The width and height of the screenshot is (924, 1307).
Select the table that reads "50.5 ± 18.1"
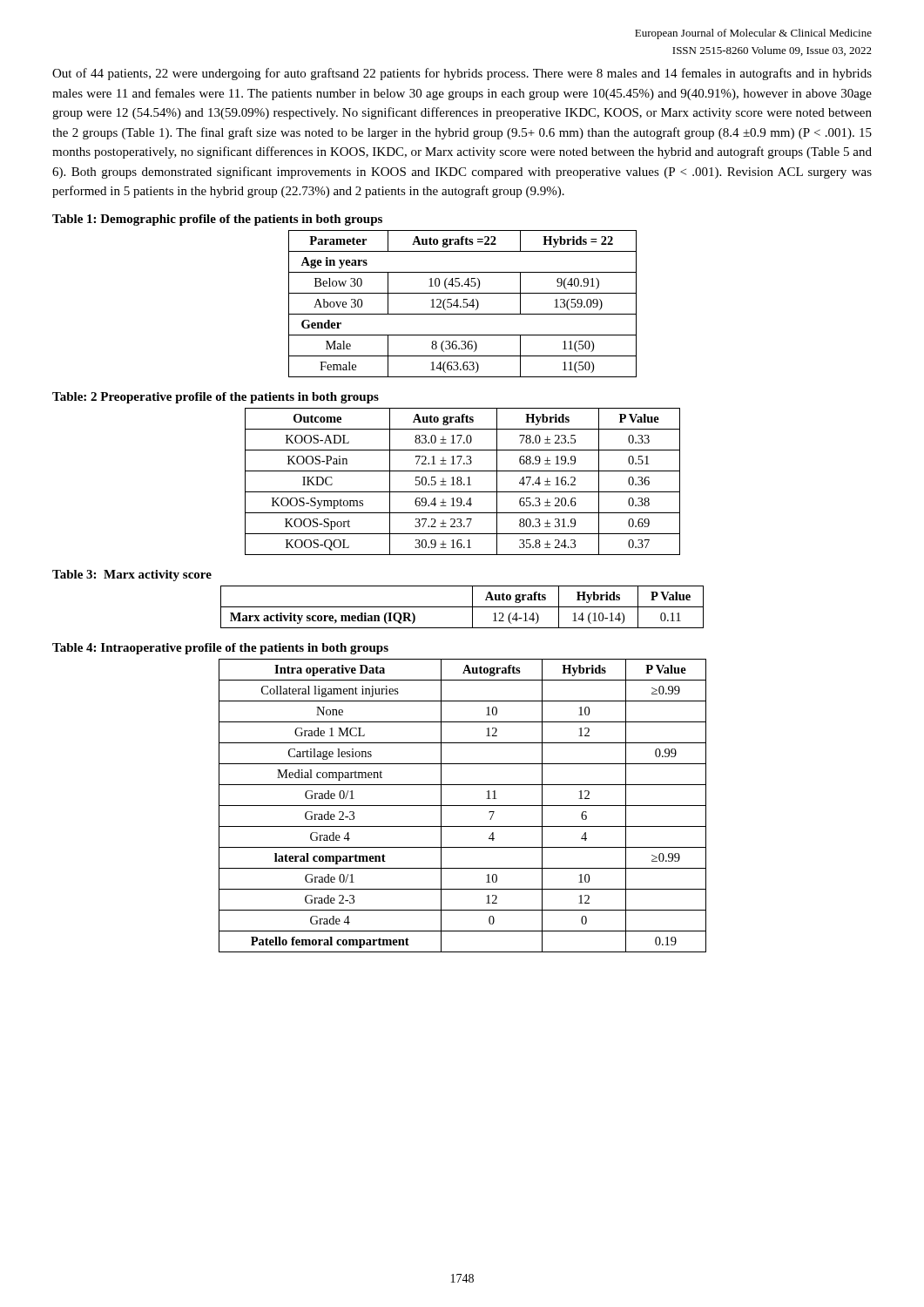pos(462,481)
